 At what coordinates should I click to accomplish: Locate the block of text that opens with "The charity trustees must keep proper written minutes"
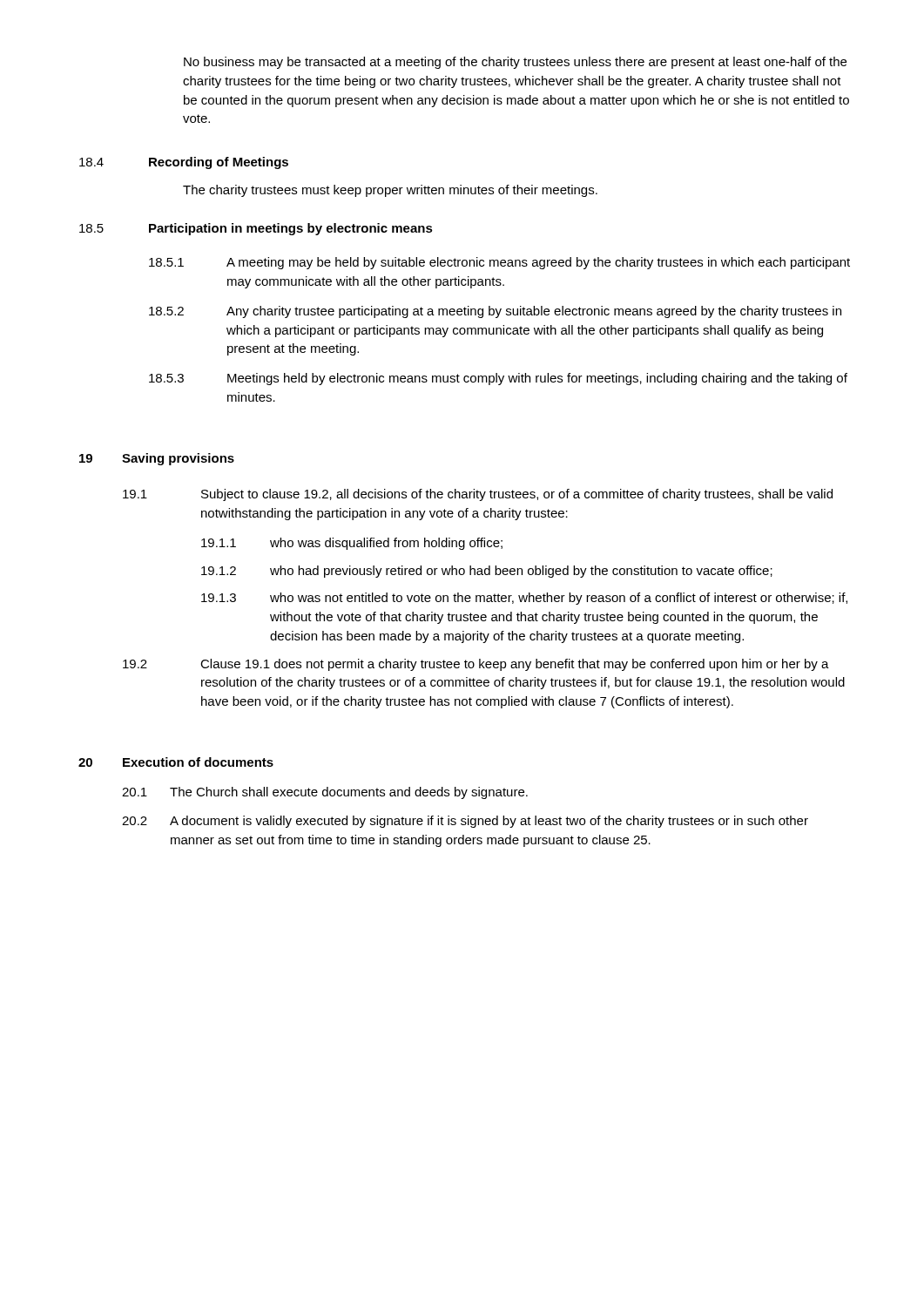point(391,189)
